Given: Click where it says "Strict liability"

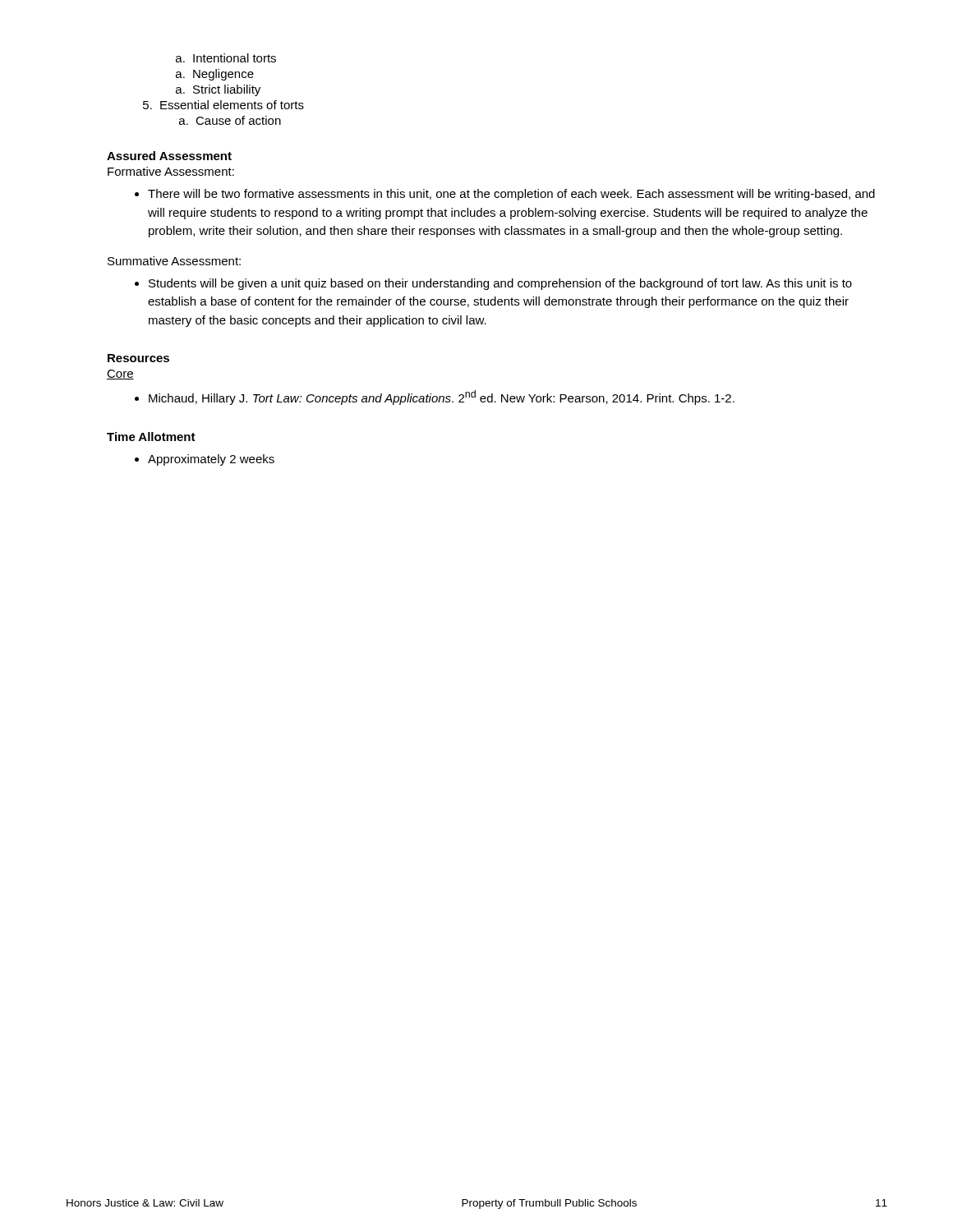Looking at the screenshot, I should click(x=227, y=90).
